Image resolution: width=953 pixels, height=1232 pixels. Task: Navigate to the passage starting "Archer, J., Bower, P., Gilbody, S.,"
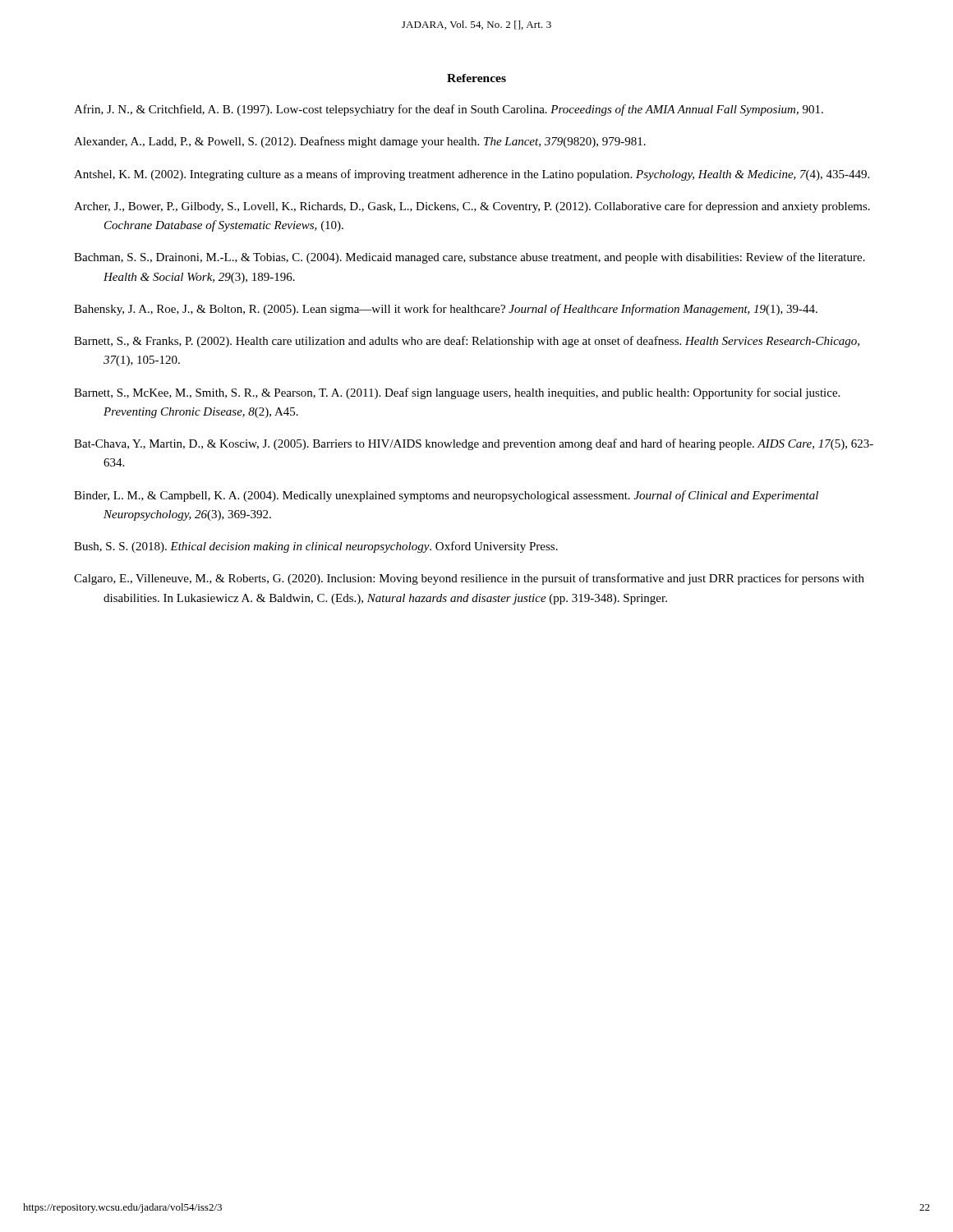pos(472,215)
